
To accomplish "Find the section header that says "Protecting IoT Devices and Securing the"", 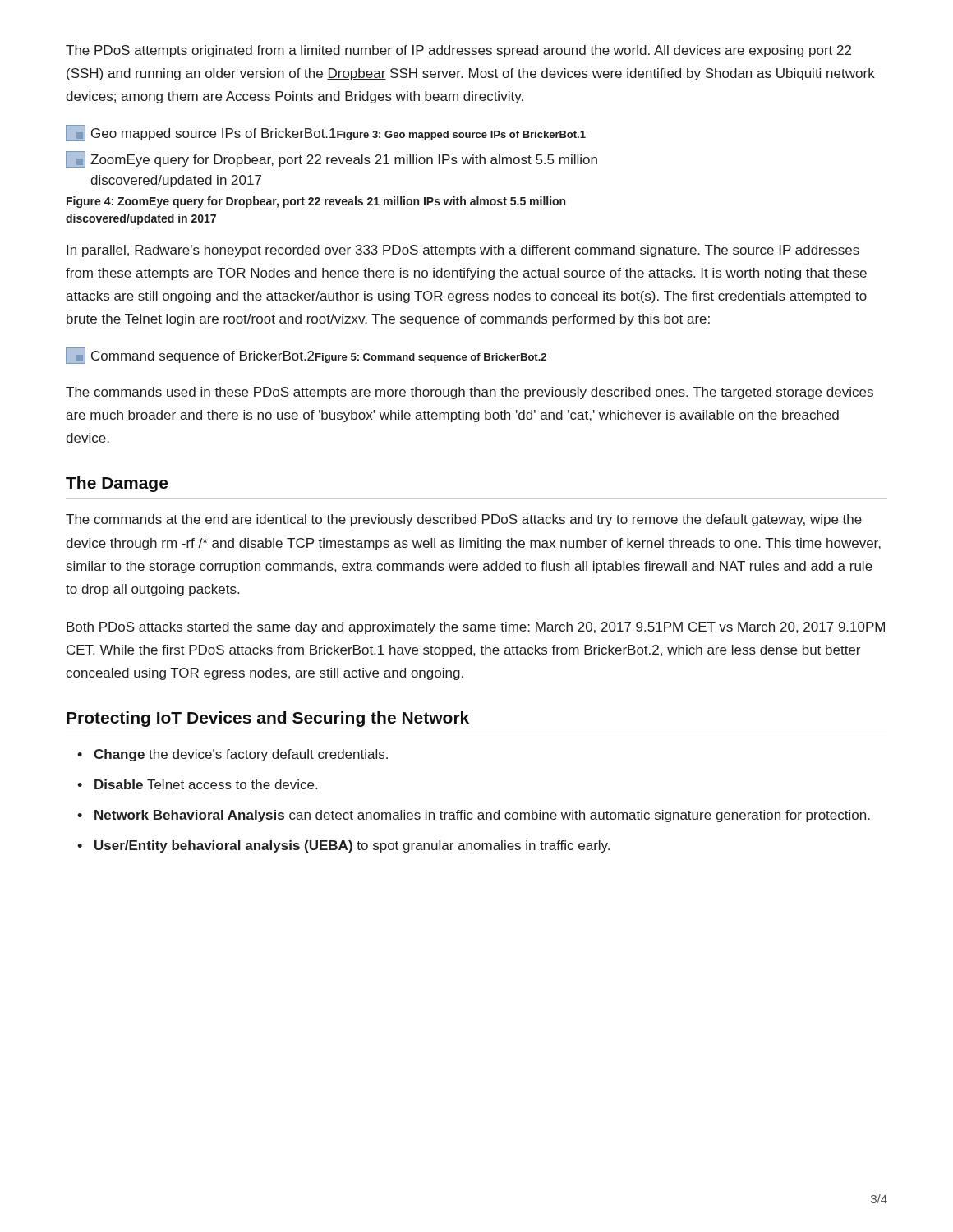I will pos(268,717).
